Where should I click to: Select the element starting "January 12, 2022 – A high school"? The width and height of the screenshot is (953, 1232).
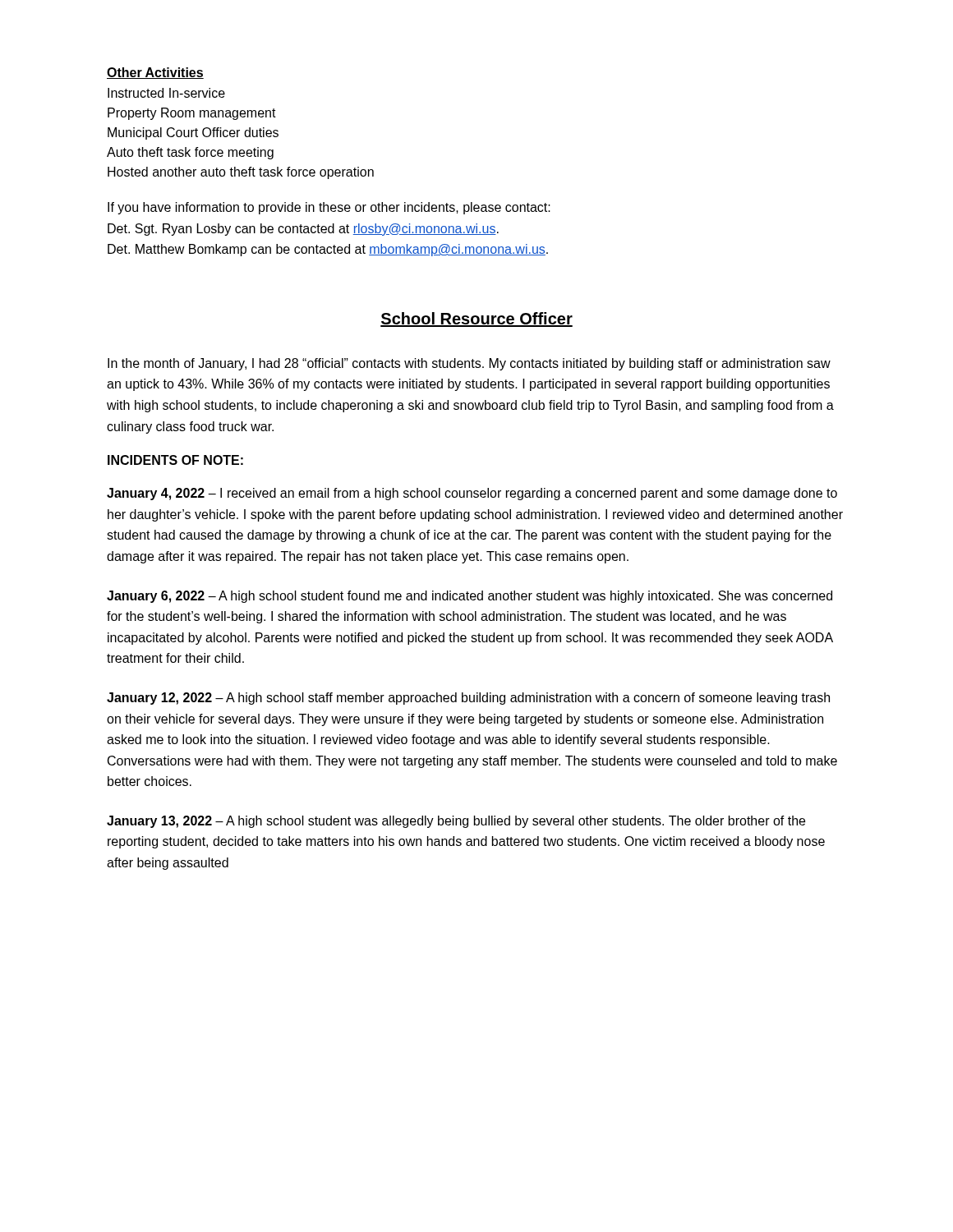pyautogui.click(x=472, y=740)
